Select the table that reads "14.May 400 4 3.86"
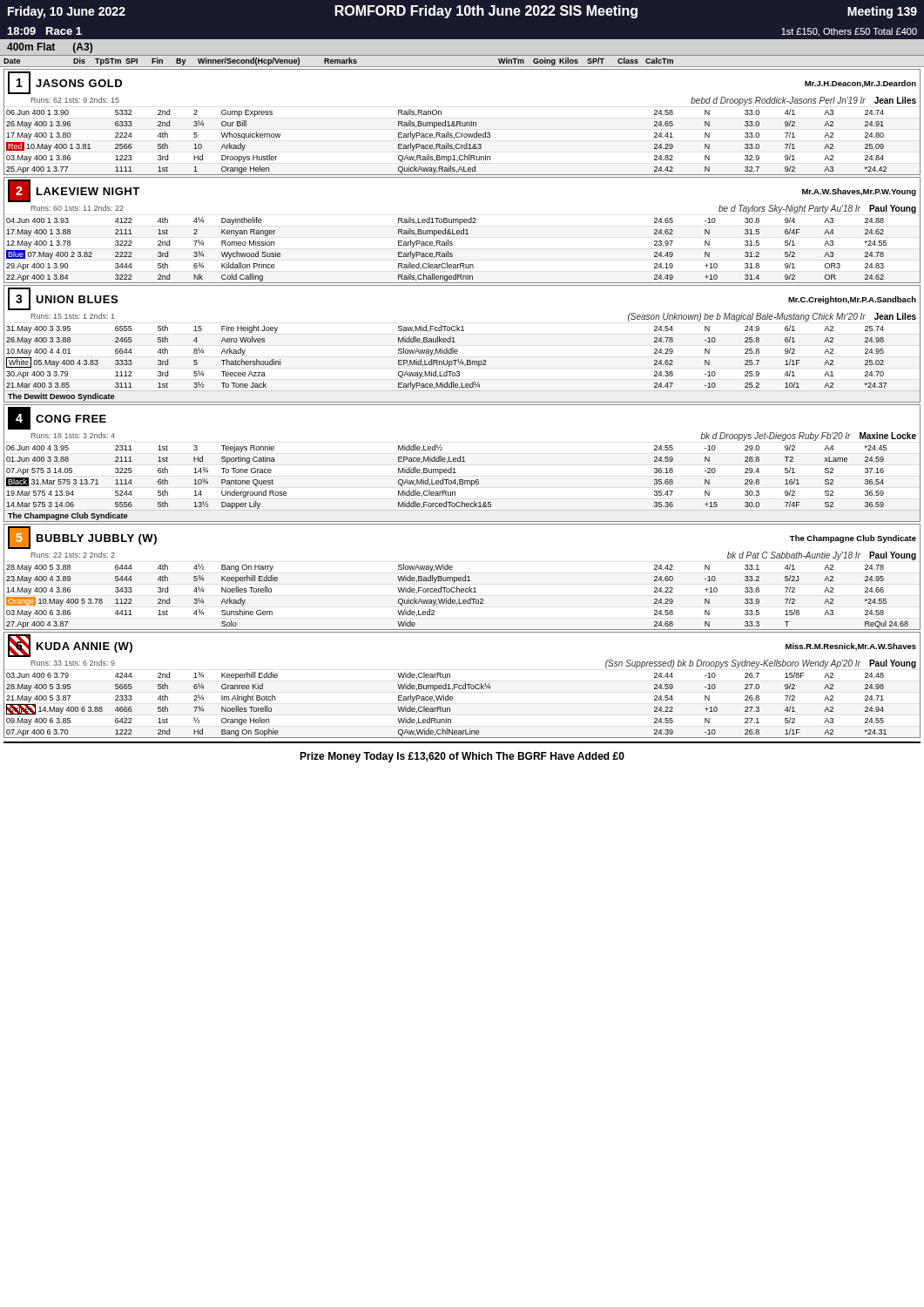 (x=462, y=577)
